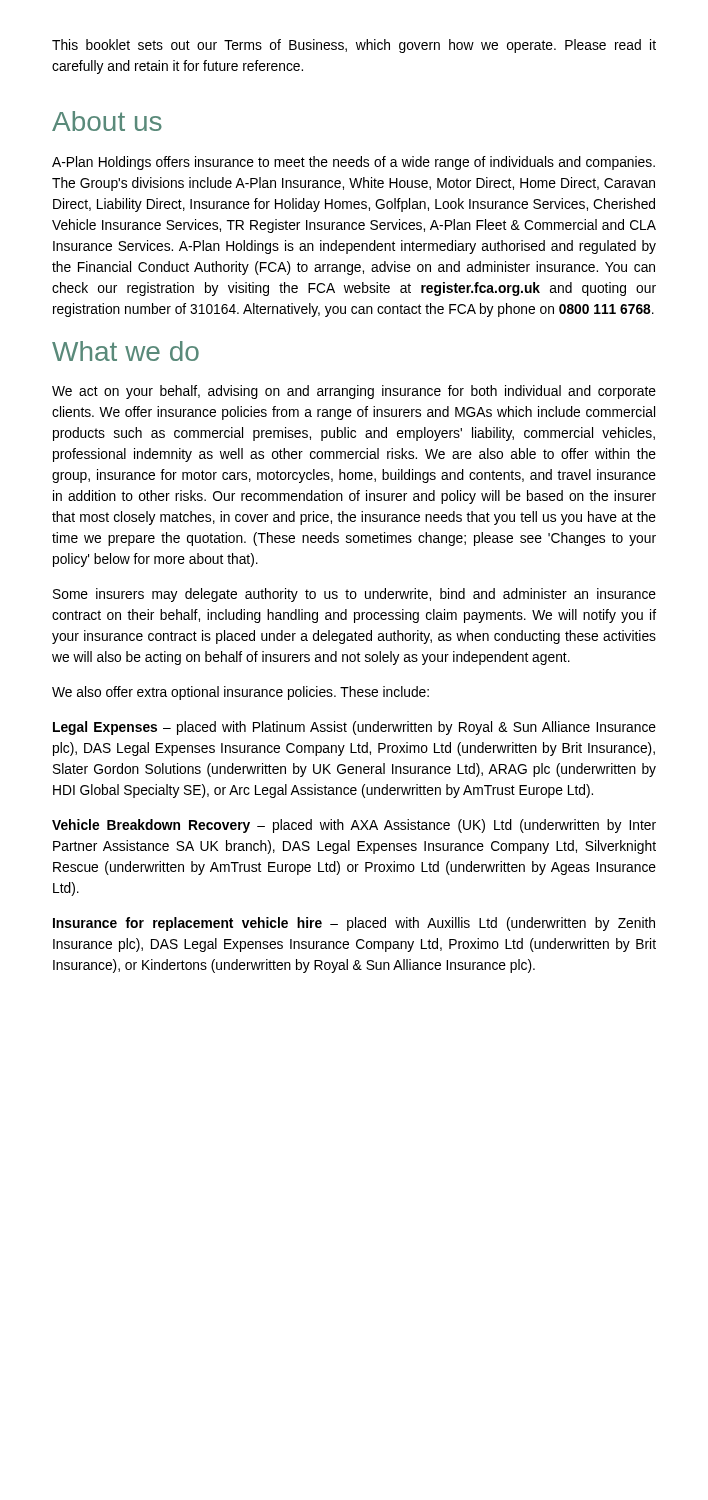
Task: Point to the block beginning "We act on your behalf, advising"
Action: click(x=354, y=476)
